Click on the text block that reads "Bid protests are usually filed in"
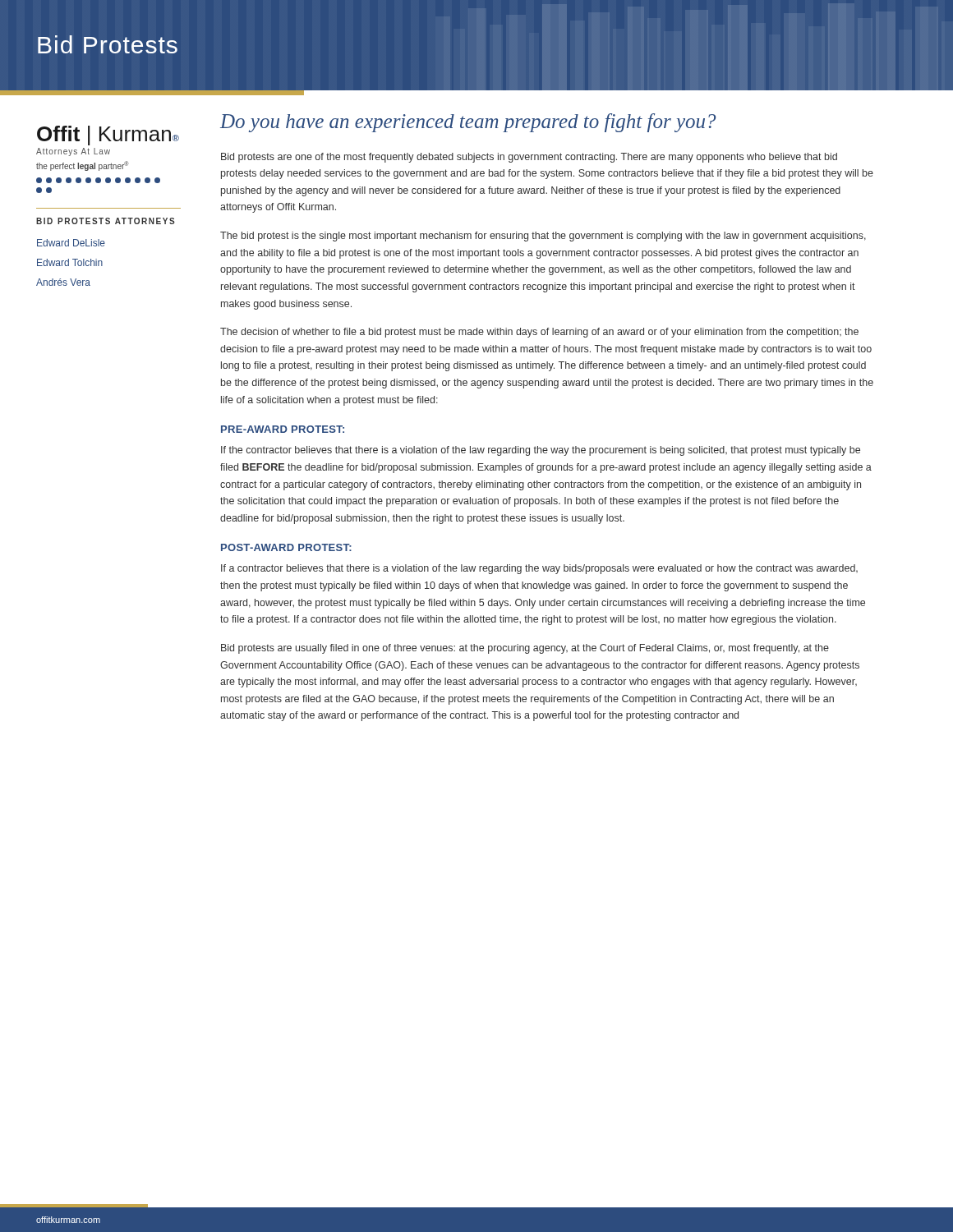953x1232 pixels. tap(540, 682)
